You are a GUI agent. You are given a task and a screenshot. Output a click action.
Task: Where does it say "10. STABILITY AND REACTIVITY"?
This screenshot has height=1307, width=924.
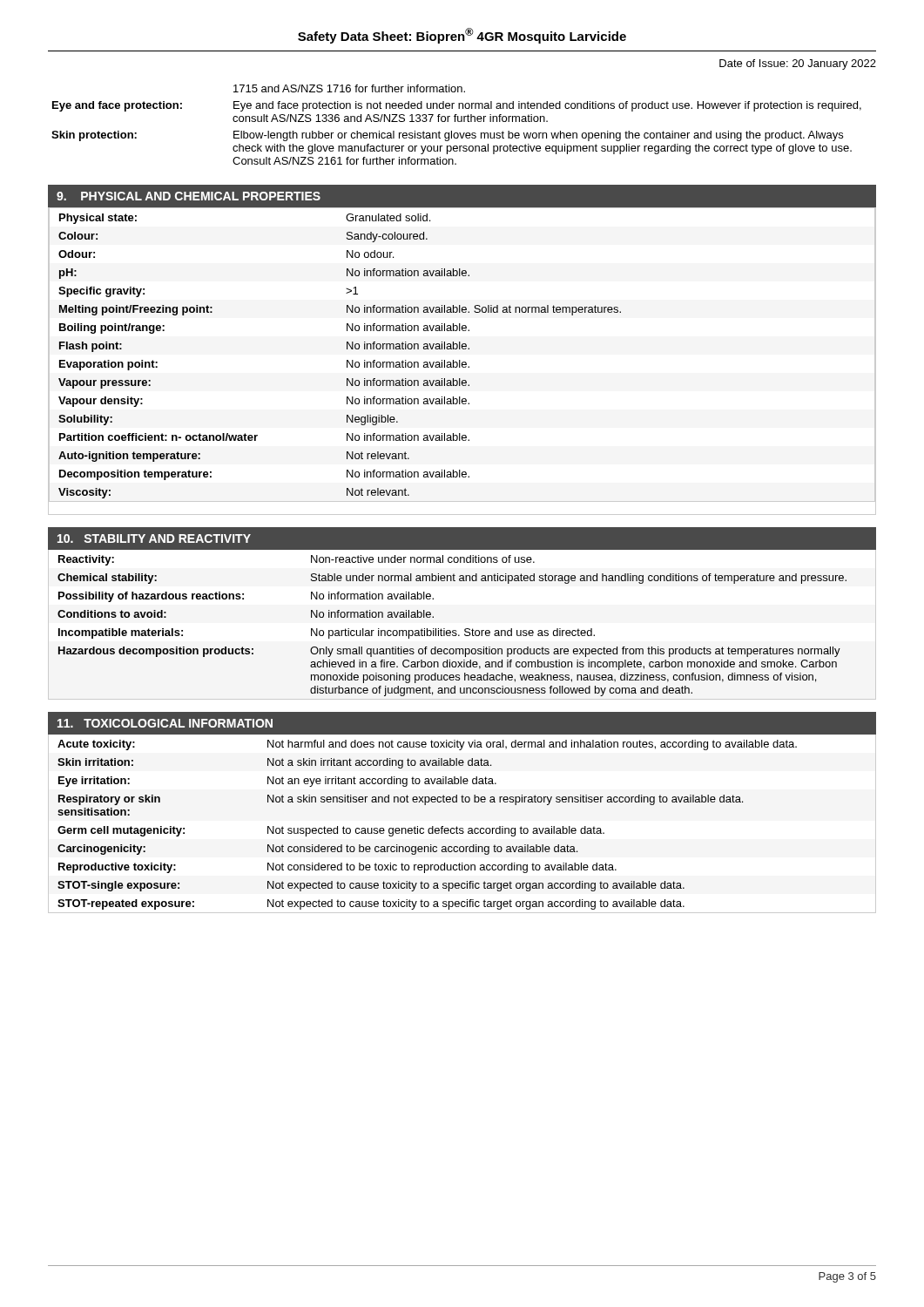click(x=154, y=538)
